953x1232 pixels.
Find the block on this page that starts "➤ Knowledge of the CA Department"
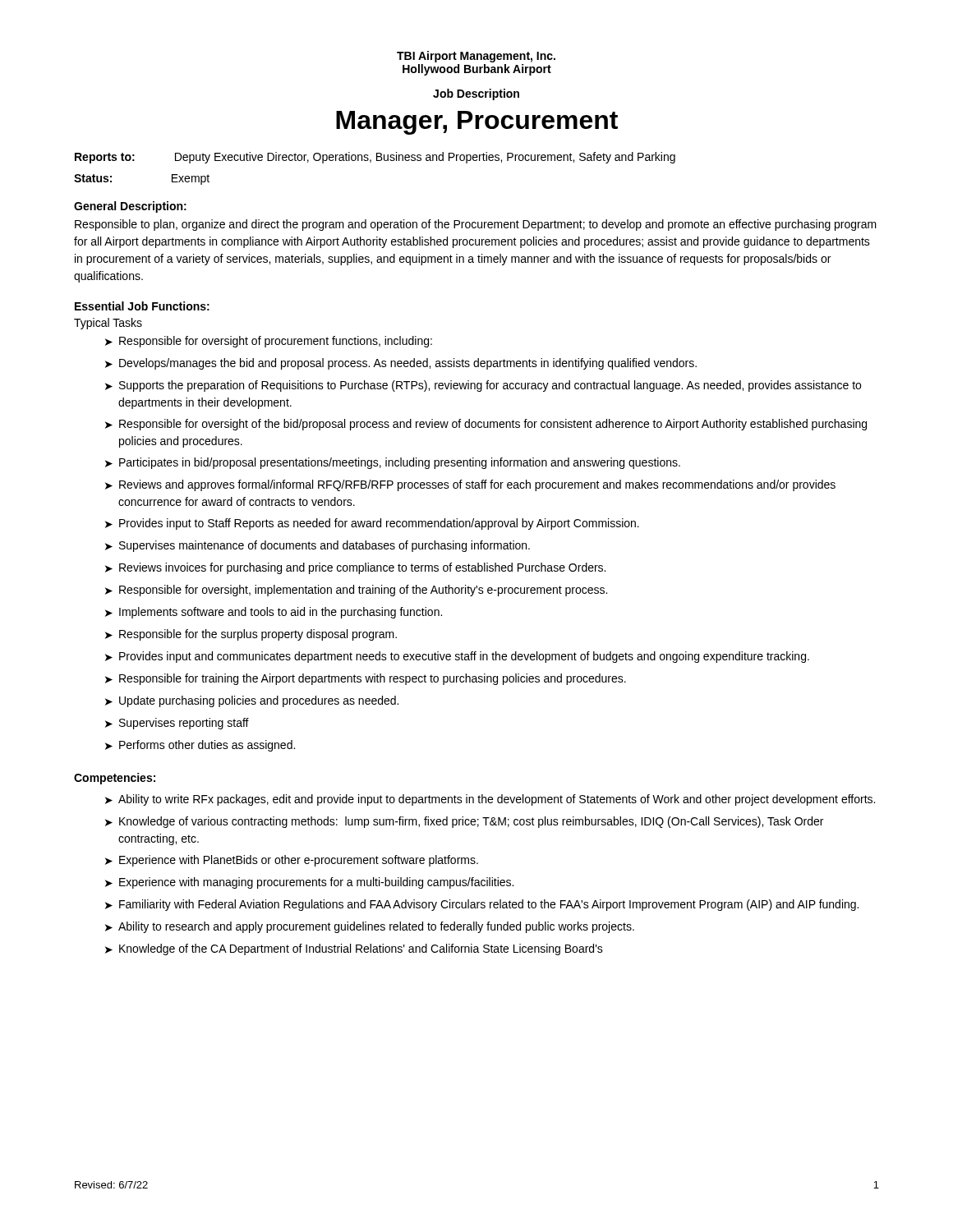pyautogui.click(x=491, y=949)
